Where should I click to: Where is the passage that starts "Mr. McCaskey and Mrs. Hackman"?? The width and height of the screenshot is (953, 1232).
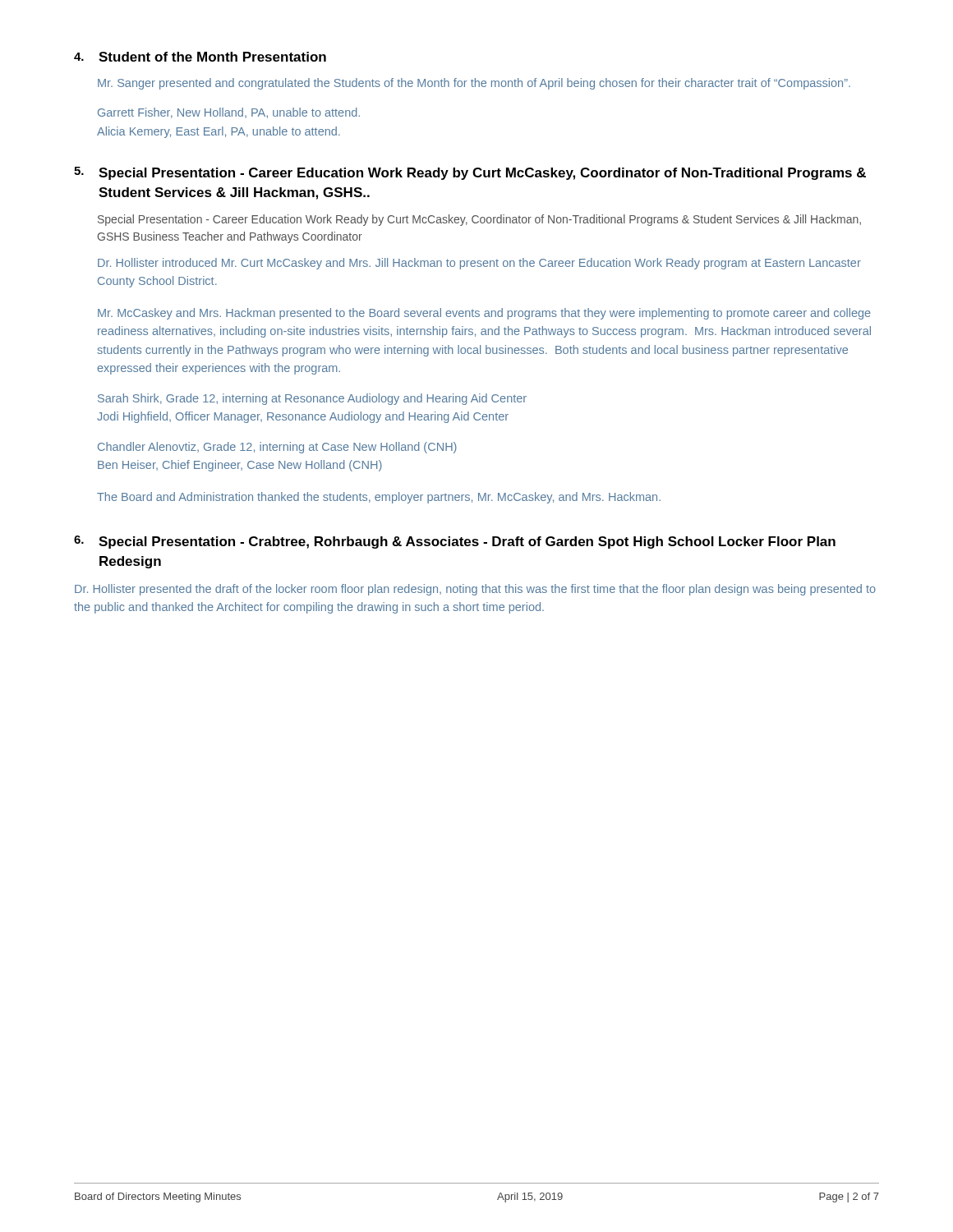(x=484, y=341)
